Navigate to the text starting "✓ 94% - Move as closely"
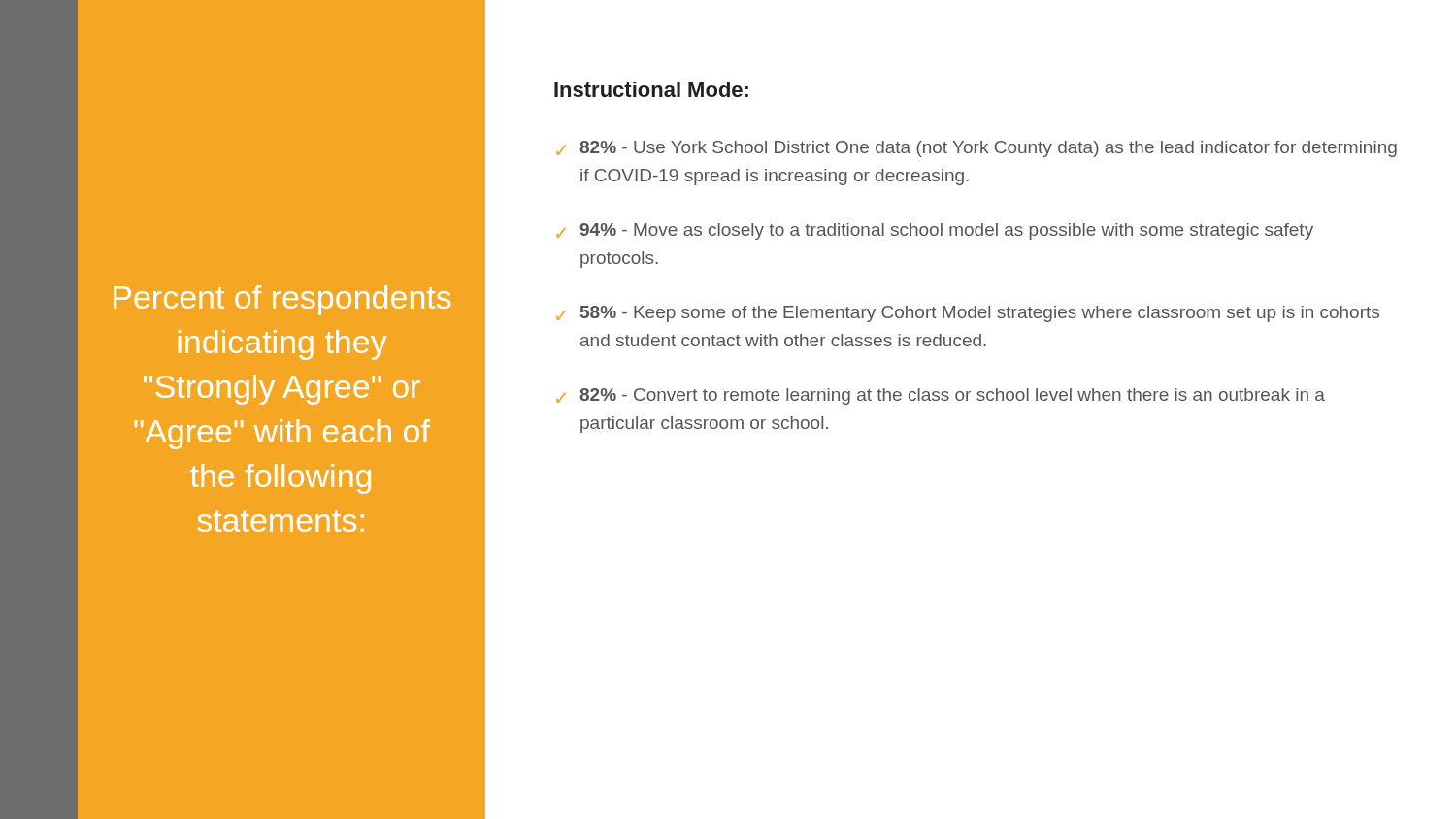 pos(976,244)
